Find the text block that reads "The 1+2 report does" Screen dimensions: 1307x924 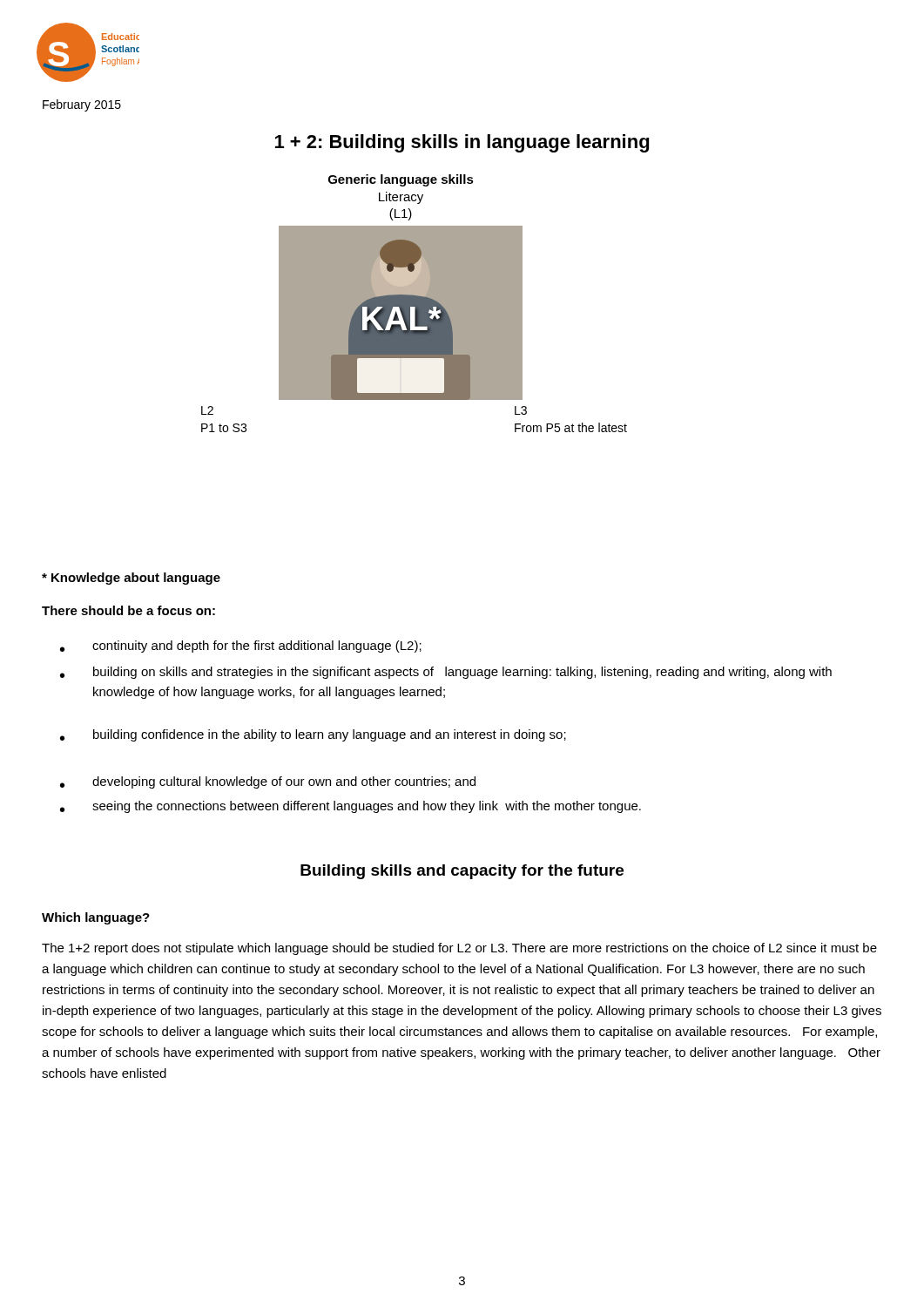tap(462, 1010)
